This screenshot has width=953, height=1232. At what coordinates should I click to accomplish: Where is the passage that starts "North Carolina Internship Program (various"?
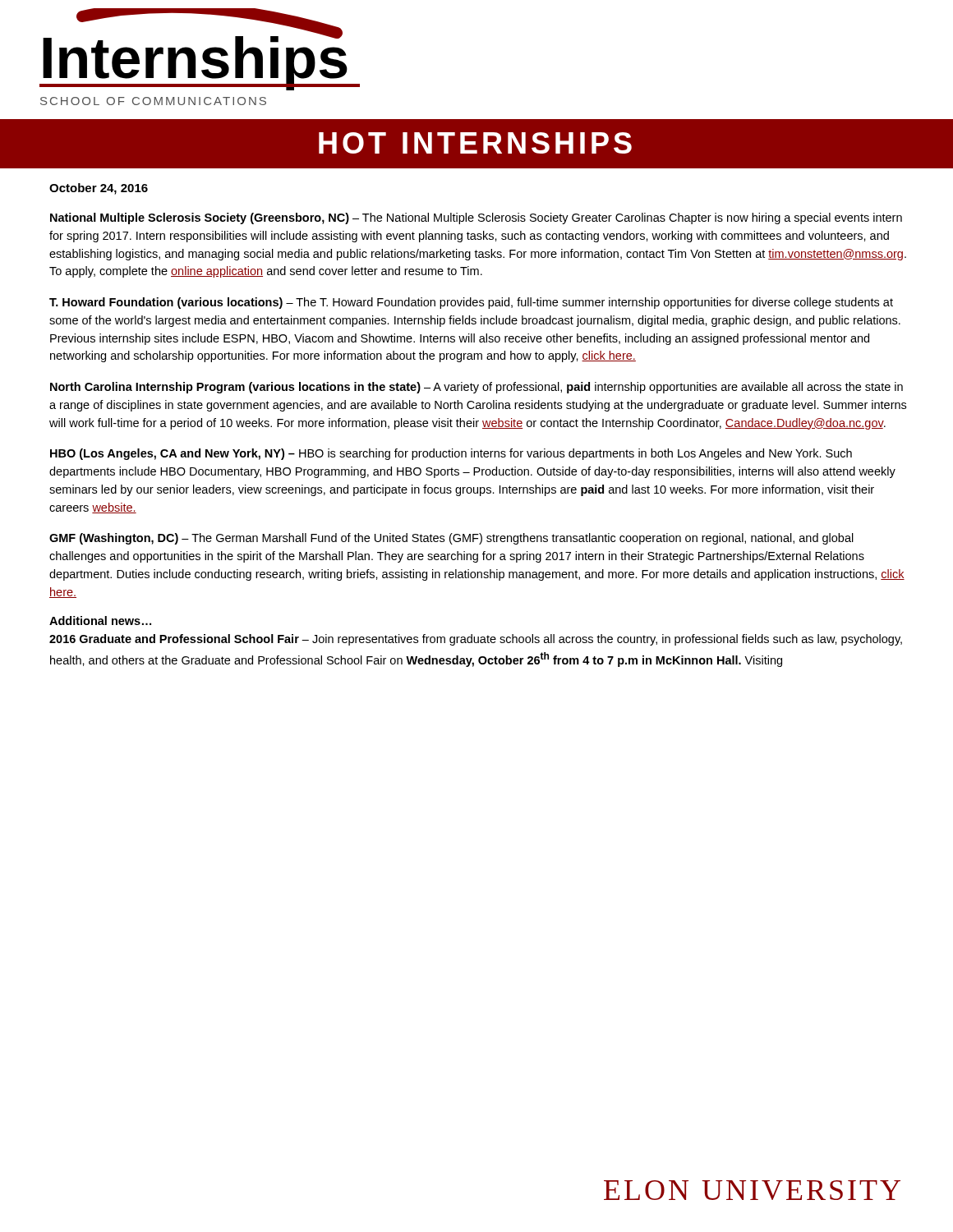coord(478,405)
